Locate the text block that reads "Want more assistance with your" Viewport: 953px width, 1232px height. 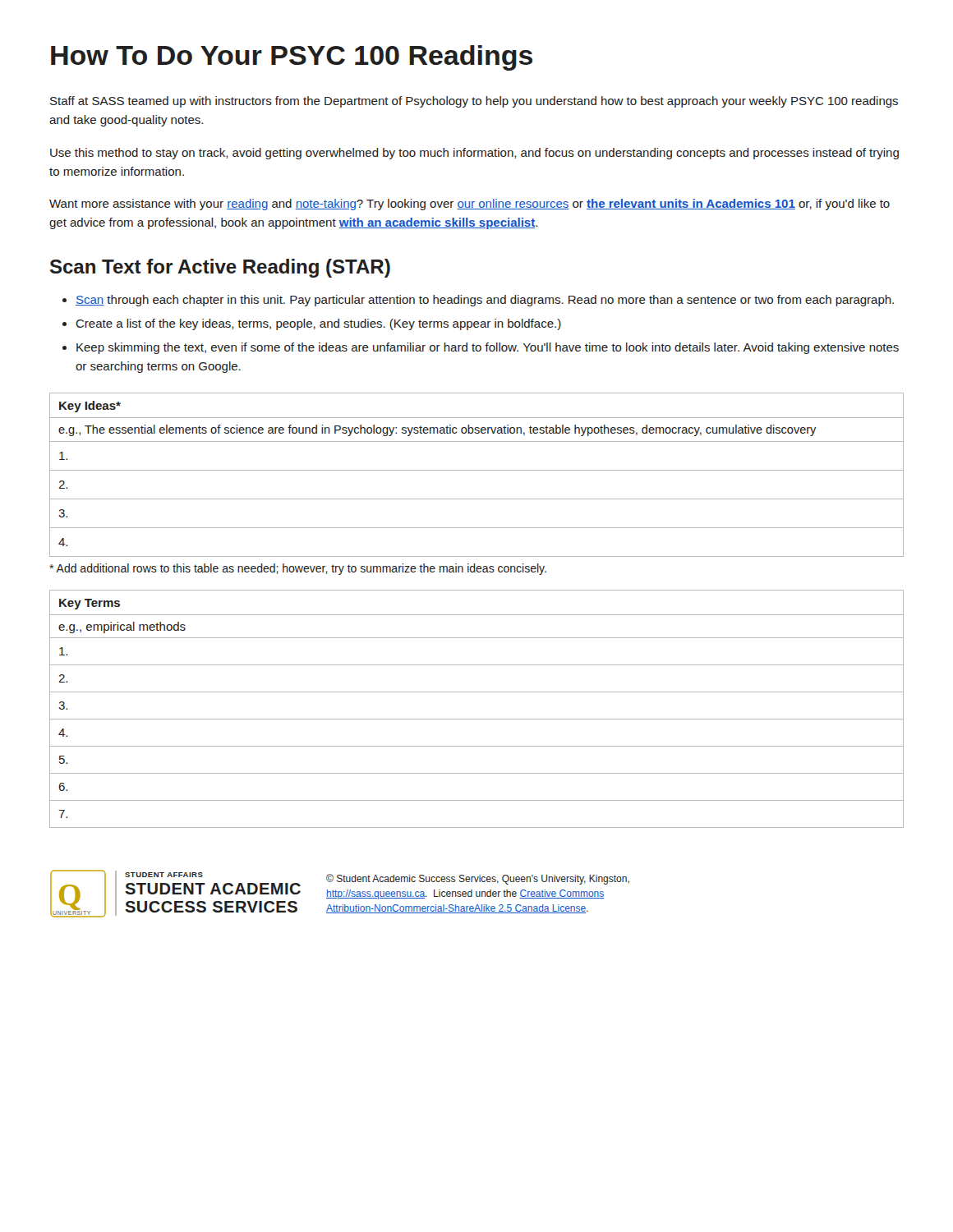[x=470, y=213]
